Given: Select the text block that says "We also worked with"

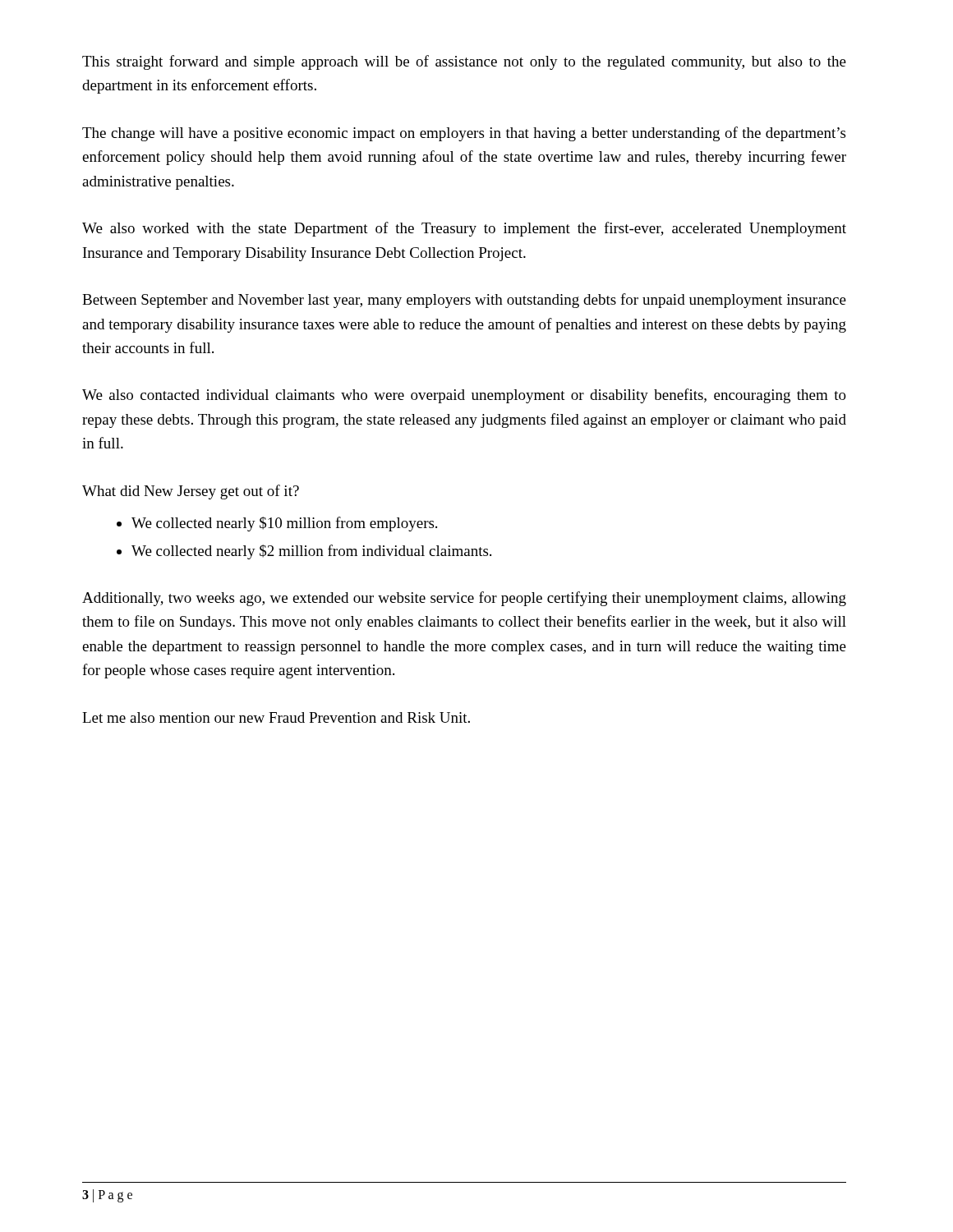Looking at the screenshot, I should pyautogui.click(x=464, y=240).
